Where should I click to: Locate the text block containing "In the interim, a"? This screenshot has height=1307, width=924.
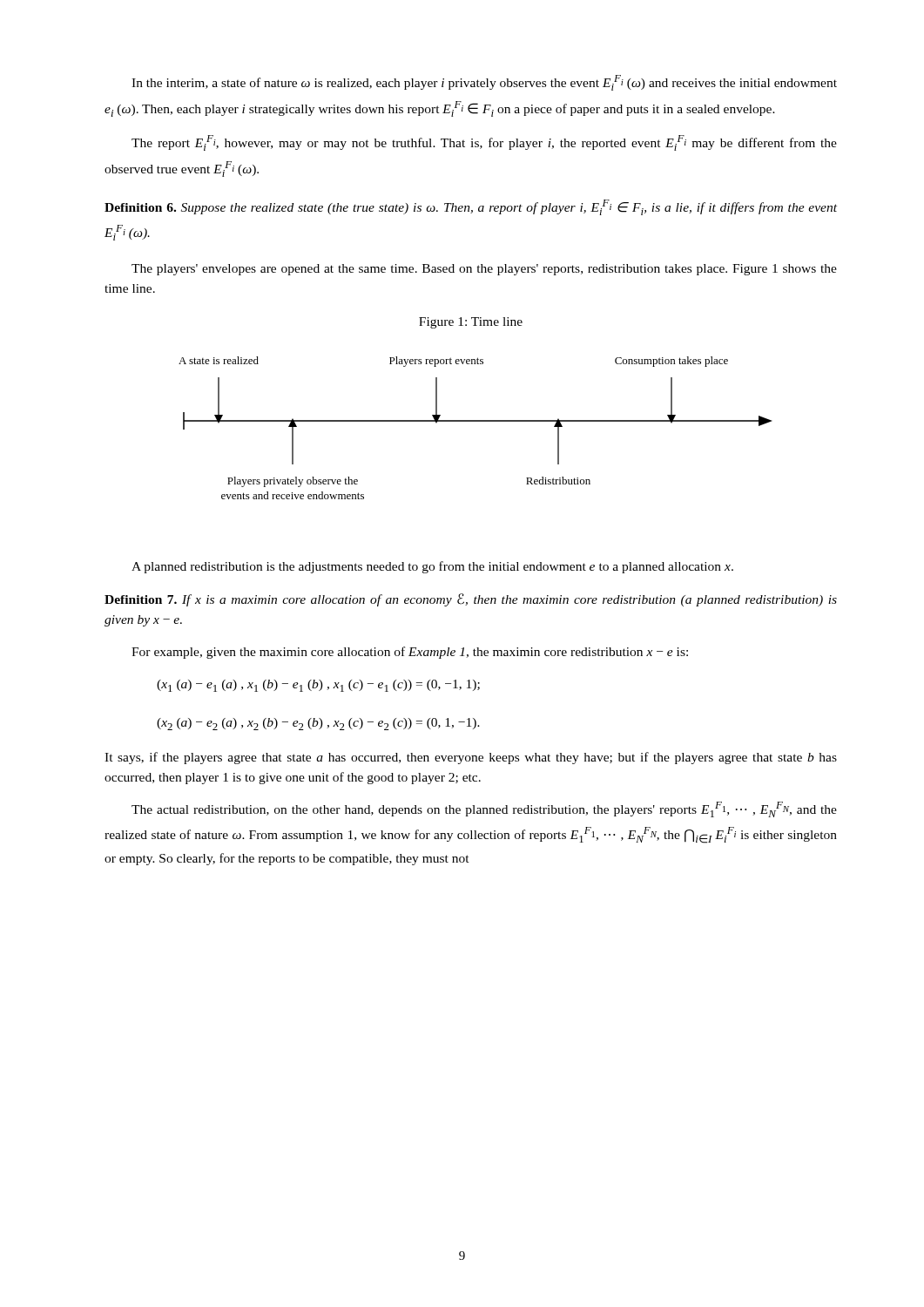click(471, 95)
